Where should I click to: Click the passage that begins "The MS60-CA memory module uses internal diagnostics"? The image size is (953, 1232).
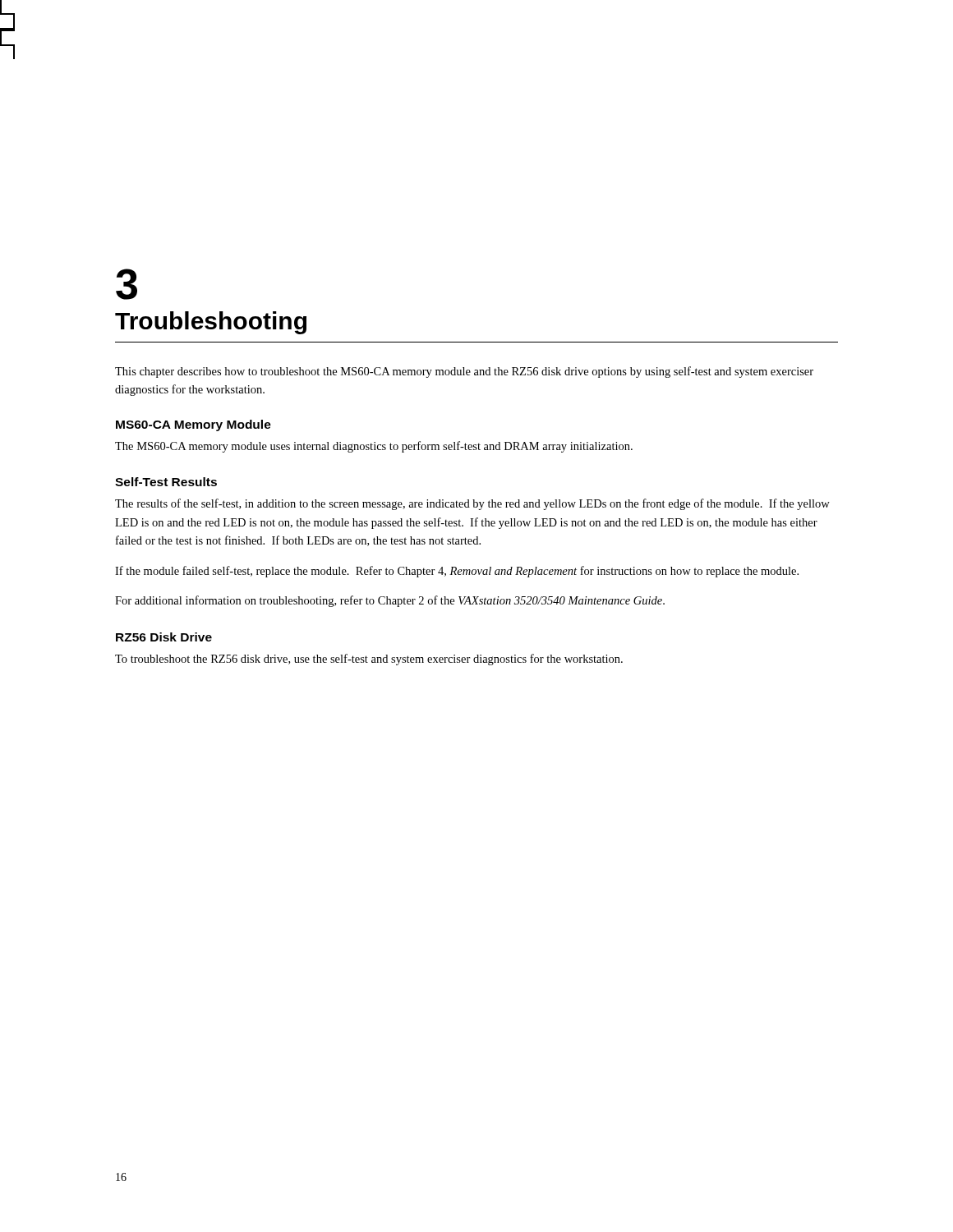tap(374, 446)
